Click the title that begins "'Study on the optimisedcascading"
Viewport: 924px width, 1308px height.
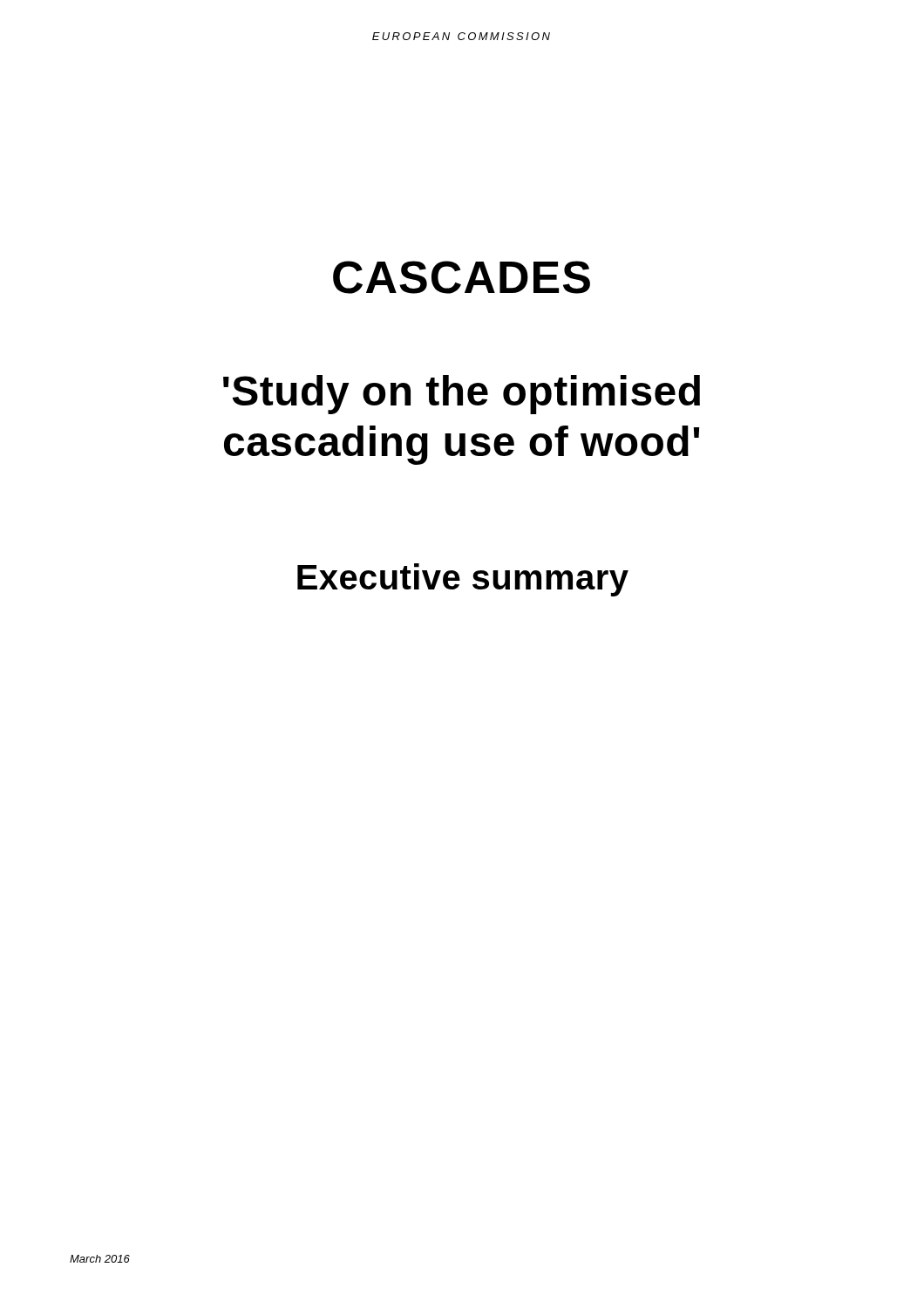[x=462, y=416]
